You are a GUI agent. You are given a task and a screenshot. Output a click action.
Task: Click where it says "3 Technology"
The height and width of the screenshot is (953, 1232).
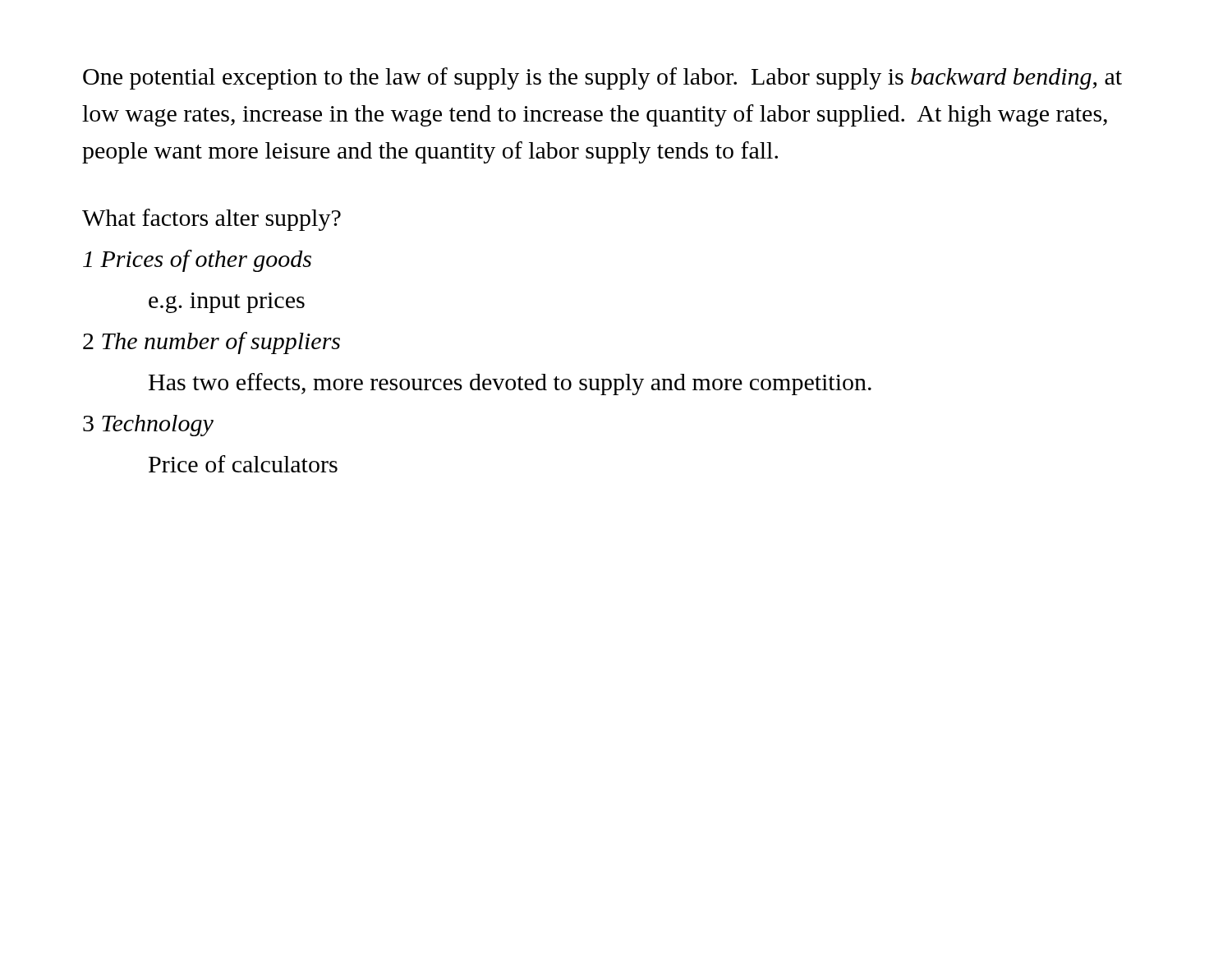click(148, 423)
